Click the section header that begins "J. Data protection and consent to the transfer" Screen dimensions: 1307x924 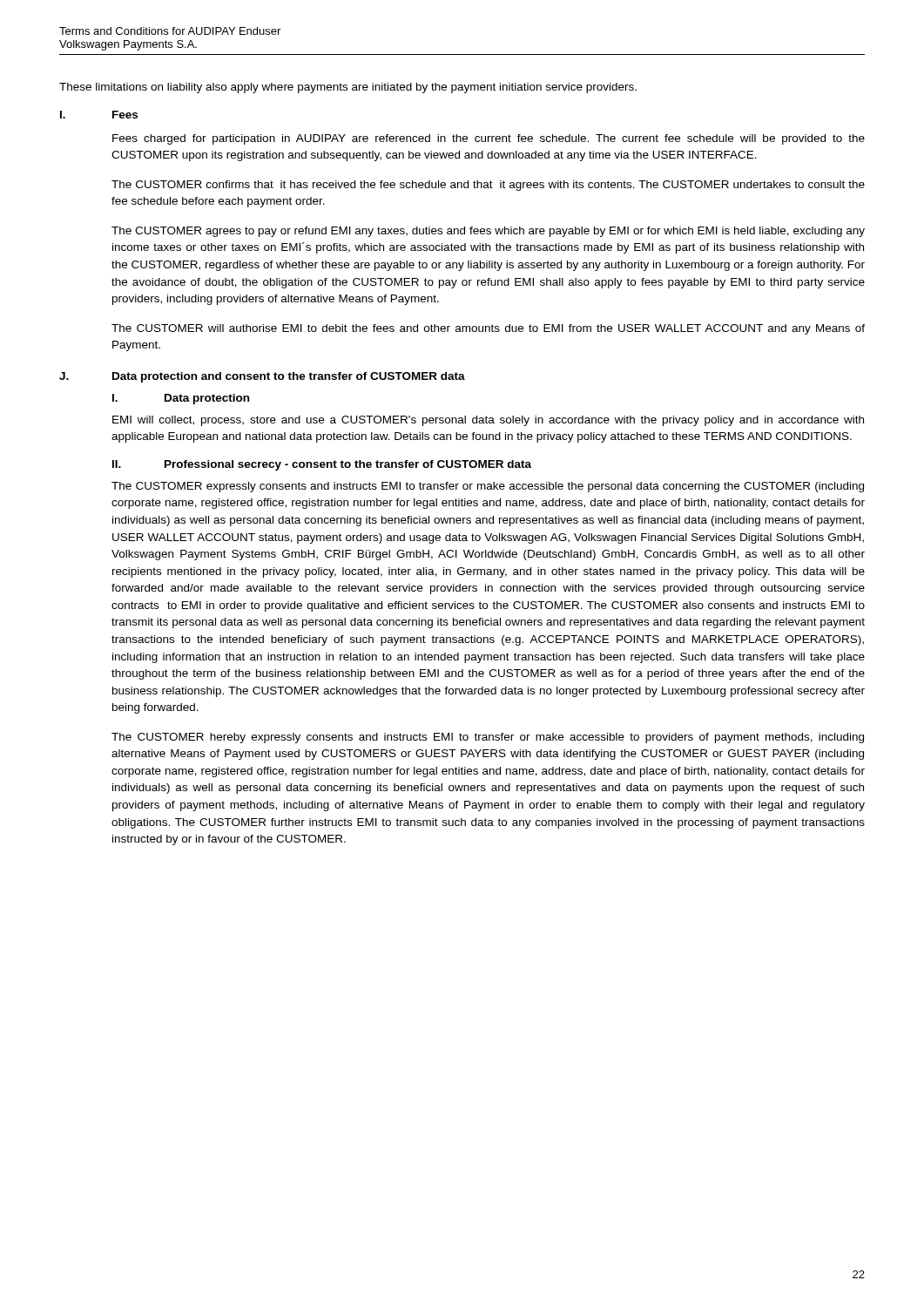point(262,376)
